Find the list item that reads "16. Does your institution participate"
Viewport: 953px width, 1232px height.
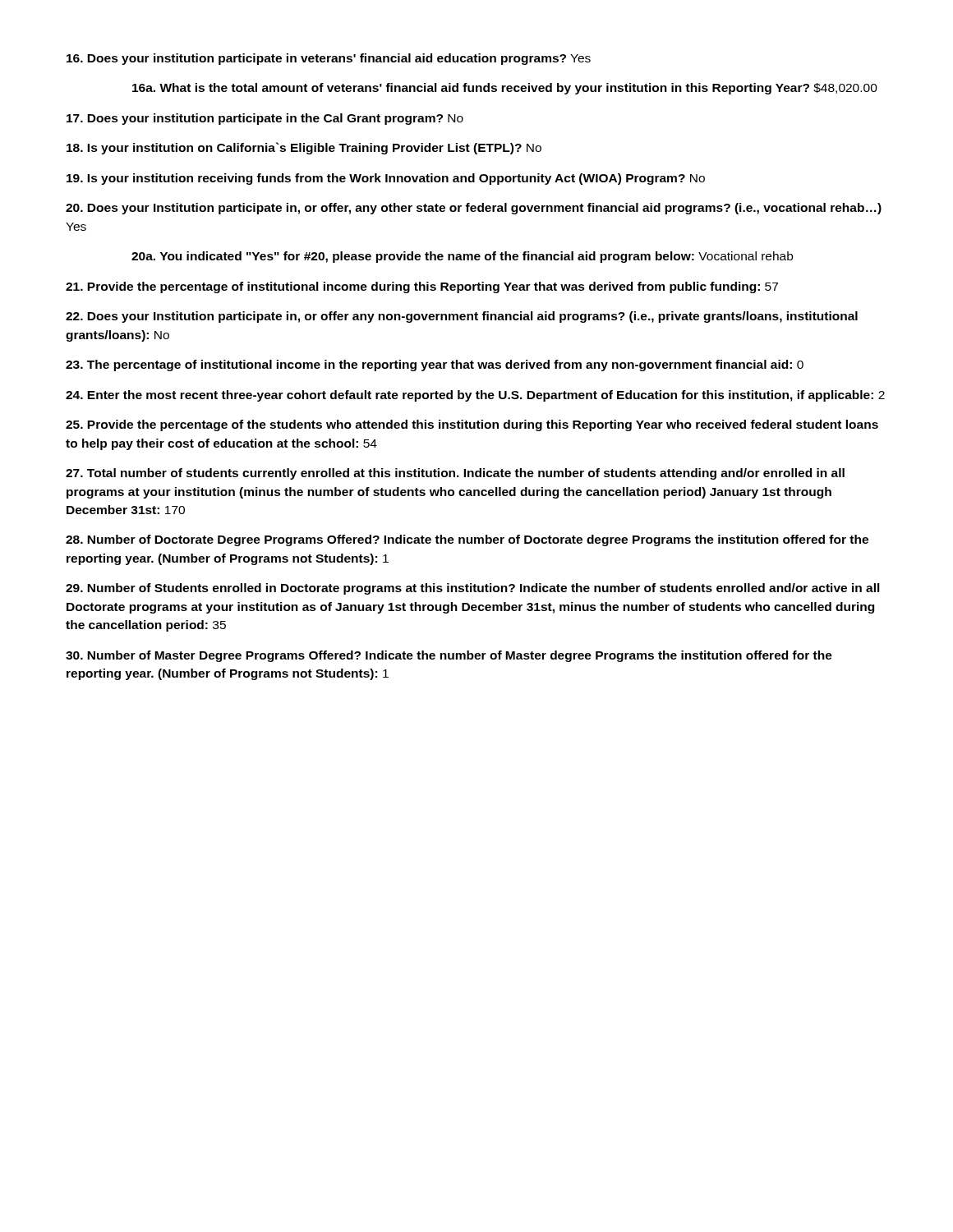pos(328,58)
